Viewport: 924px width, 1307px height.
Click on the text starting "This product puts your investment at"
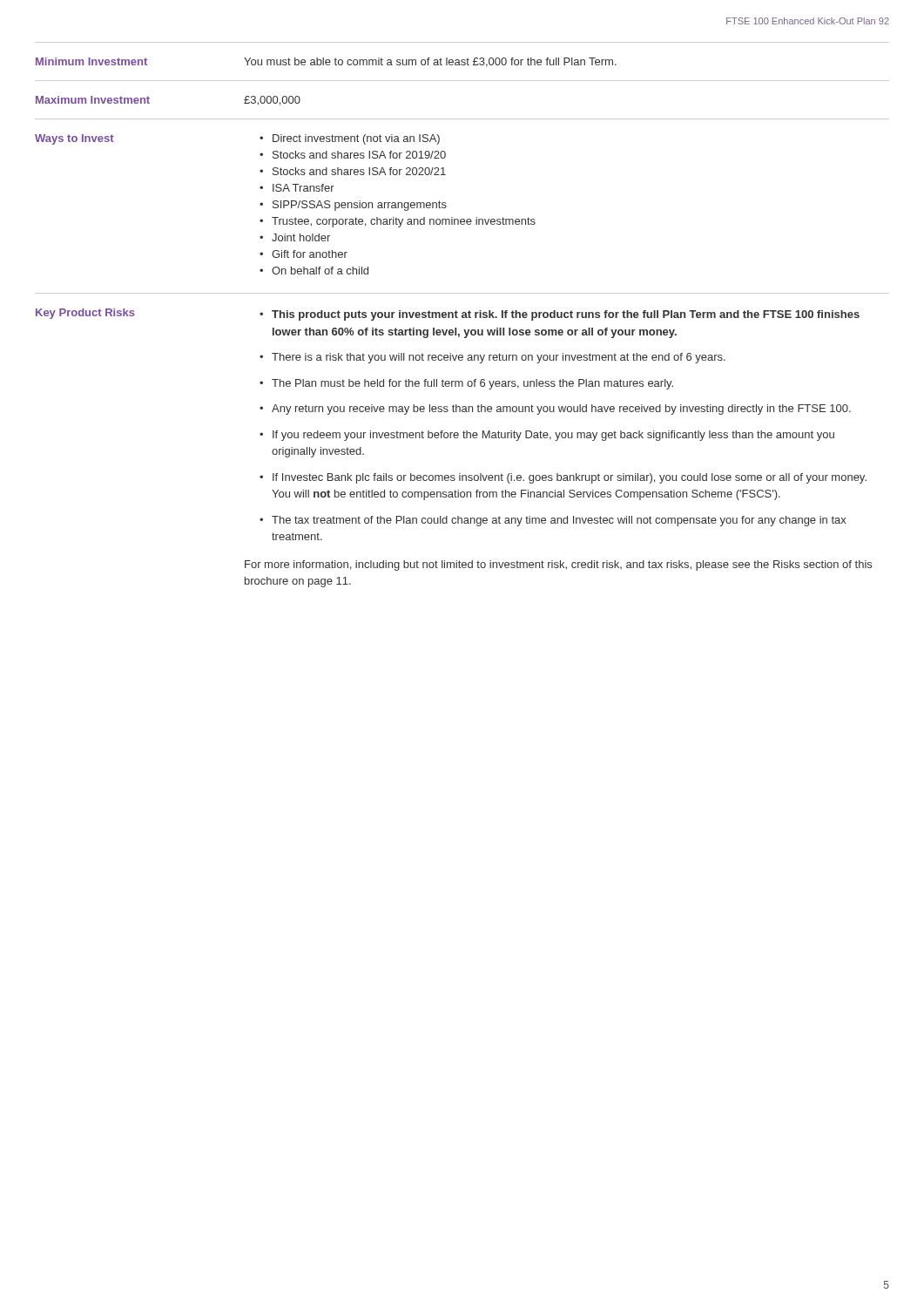click(566, 323)
